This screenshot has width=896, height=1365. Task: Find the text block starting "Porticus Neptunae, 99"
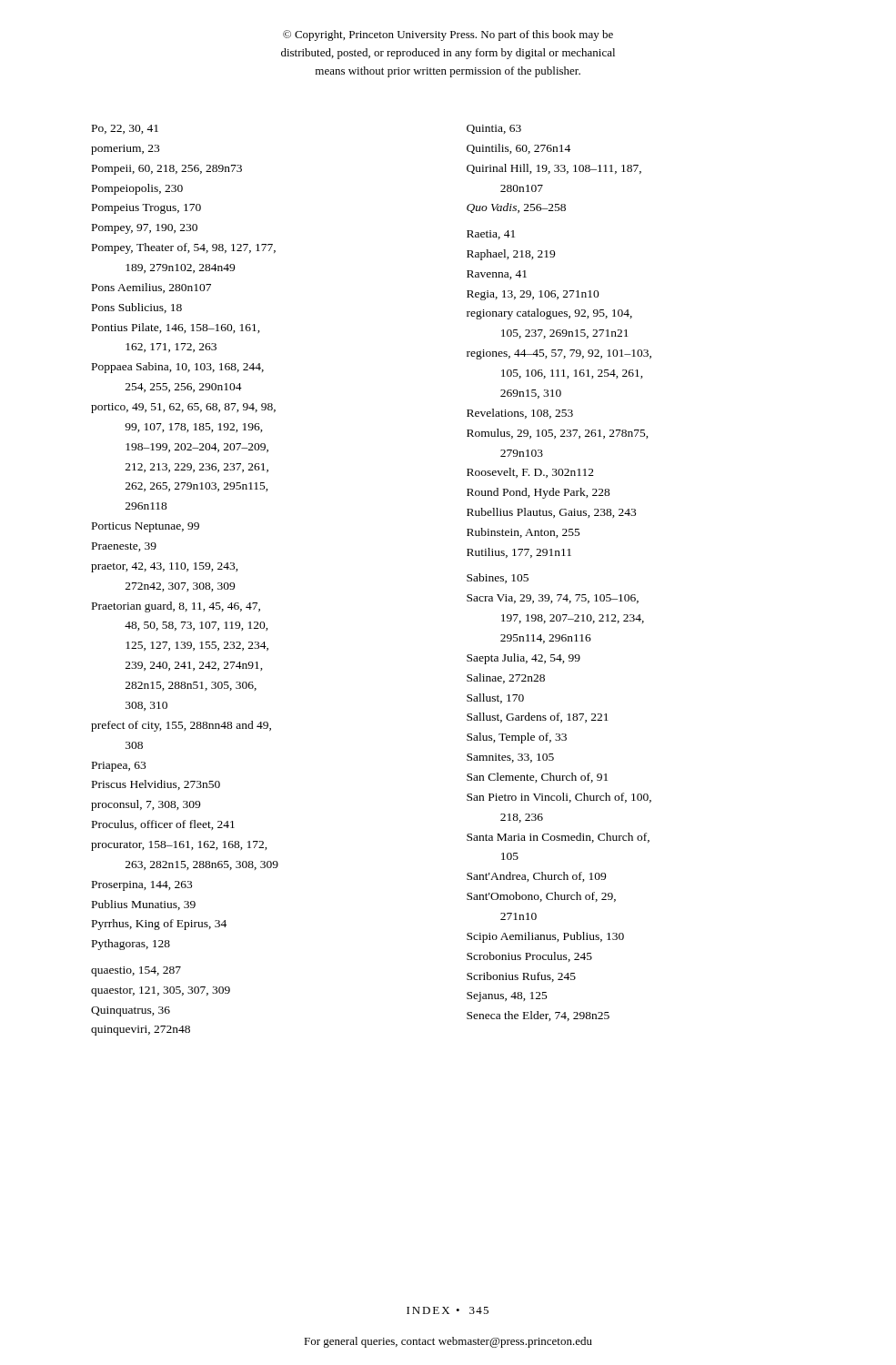(146, 527)
